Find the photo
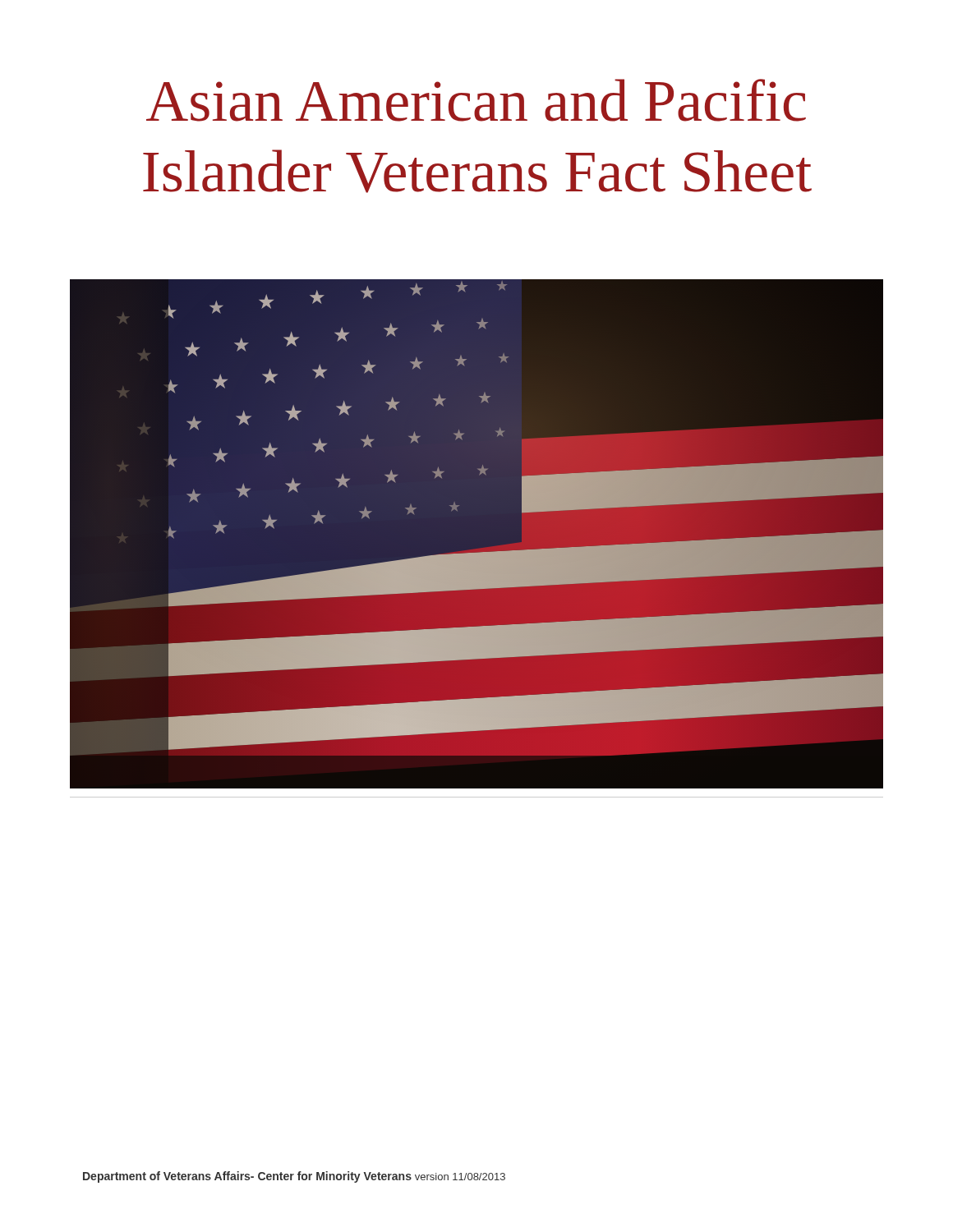 (x=476, y=534)
